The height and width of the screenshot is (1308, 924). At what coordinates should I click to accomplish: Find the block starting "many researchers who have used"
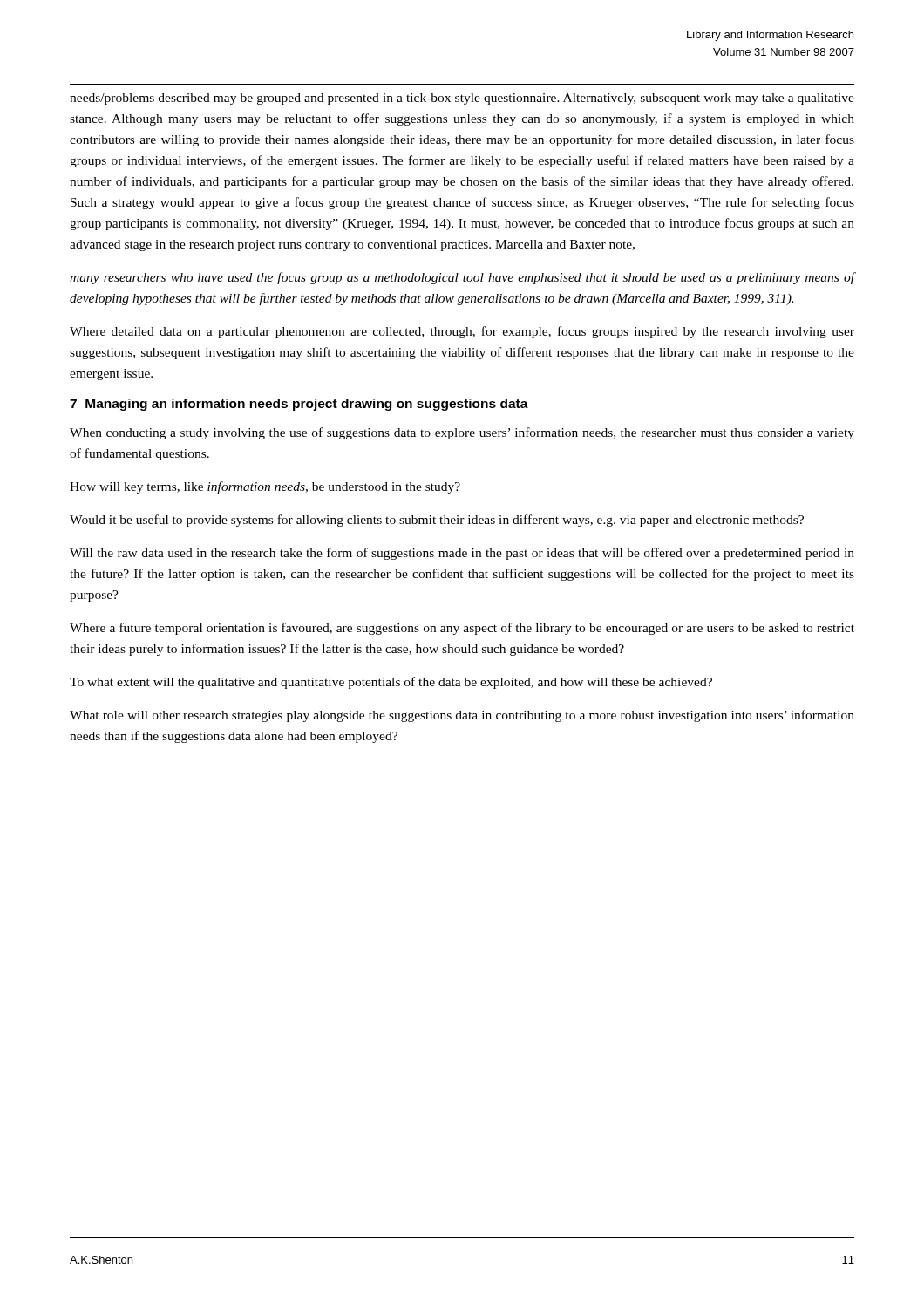462,287
